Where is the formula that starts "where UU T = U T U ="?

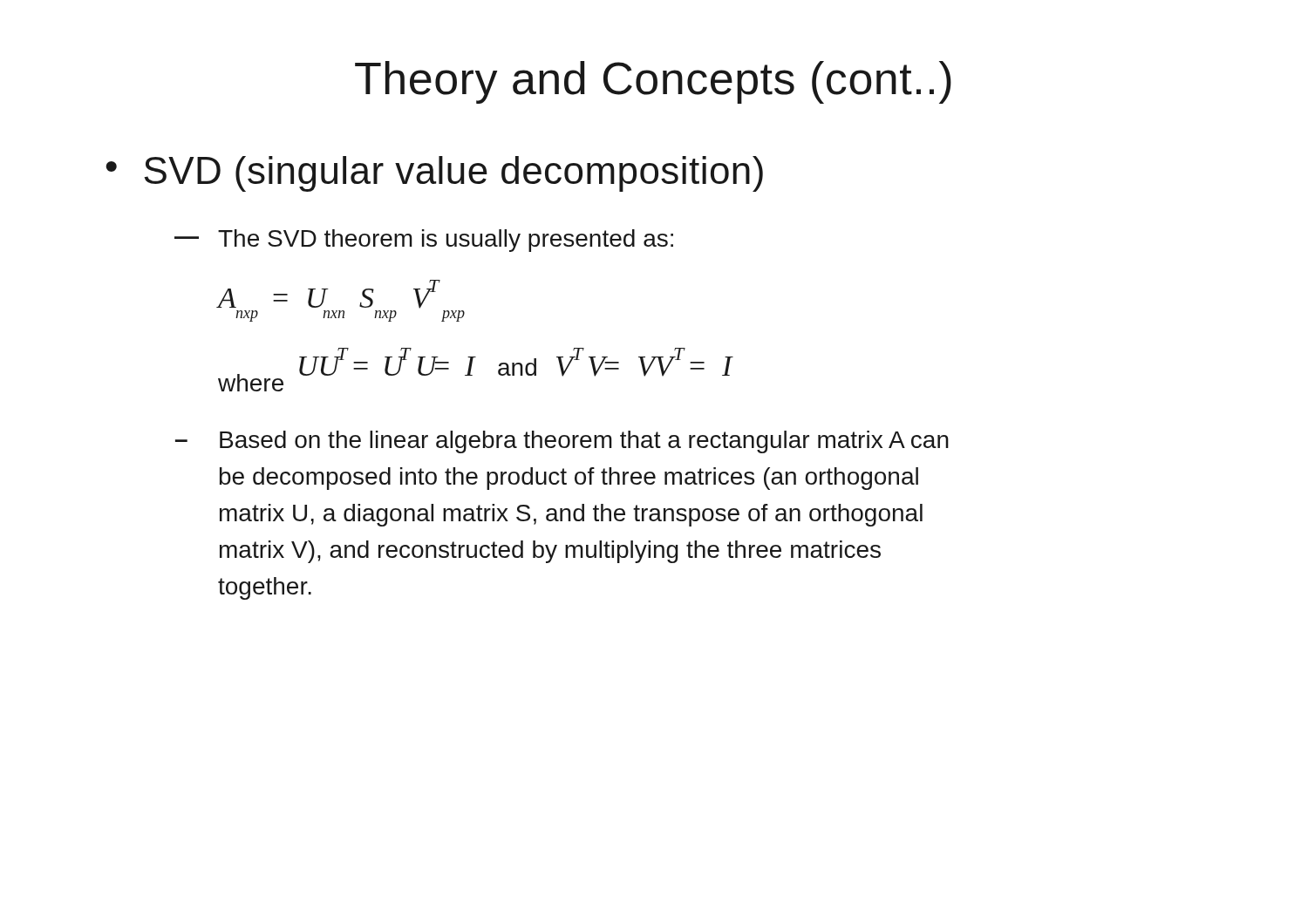(x=554, y=372)
